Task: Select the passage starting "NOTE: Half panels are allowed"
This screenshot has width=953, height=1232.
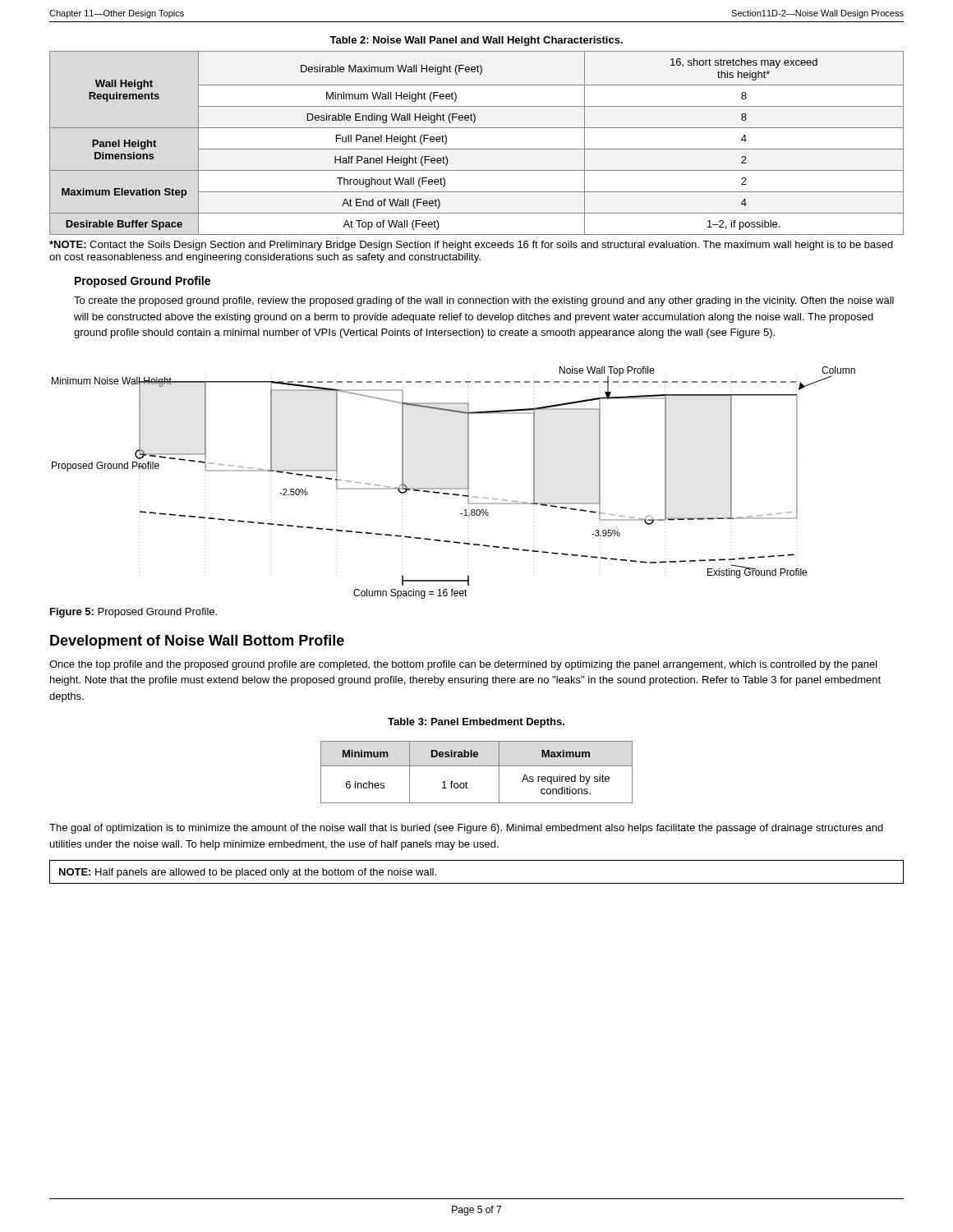Action: pos(248,872)
